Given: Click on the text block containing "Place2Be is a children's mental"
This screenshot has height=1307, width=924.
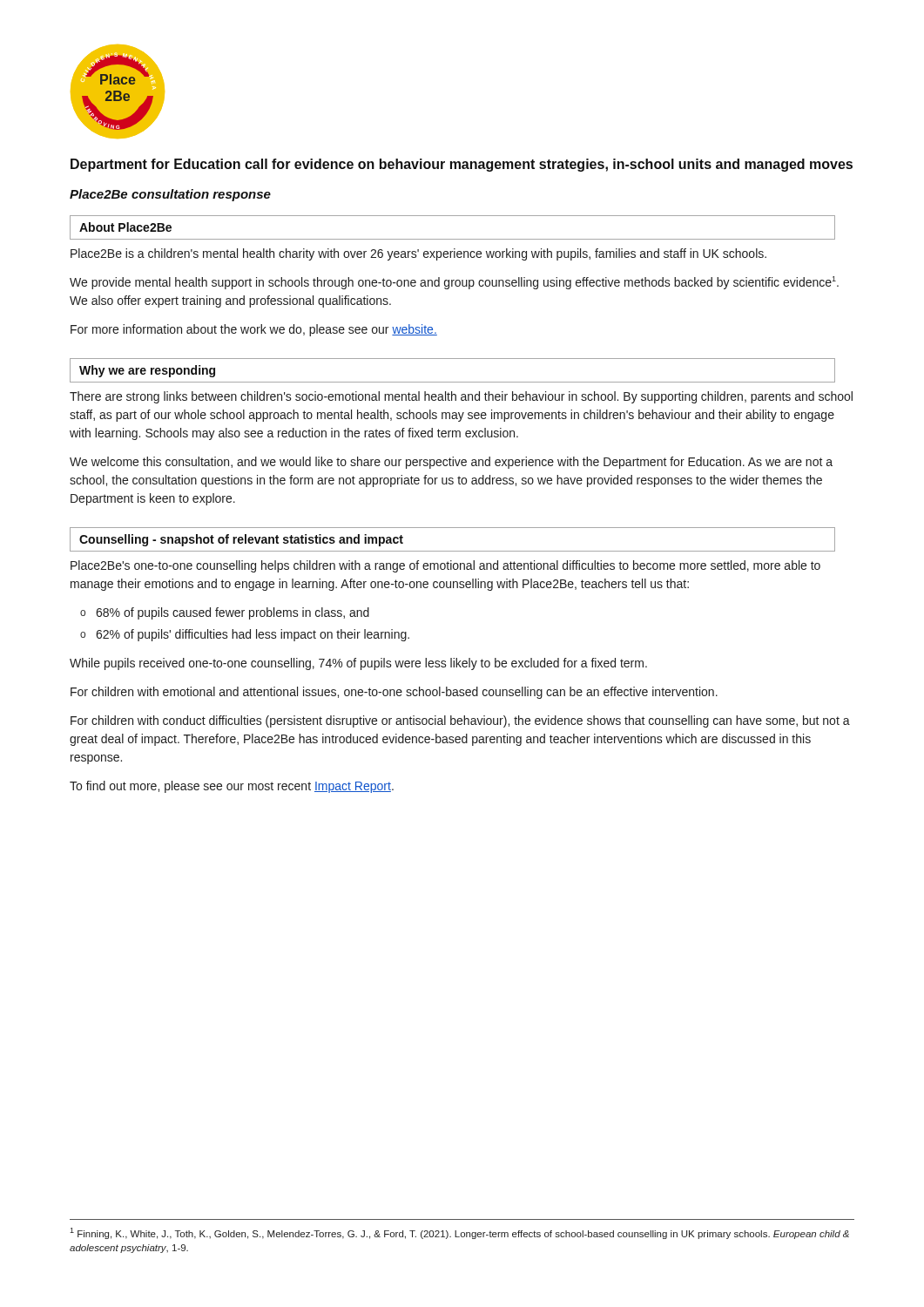Looking at the screenshot, I should [419, 254].
